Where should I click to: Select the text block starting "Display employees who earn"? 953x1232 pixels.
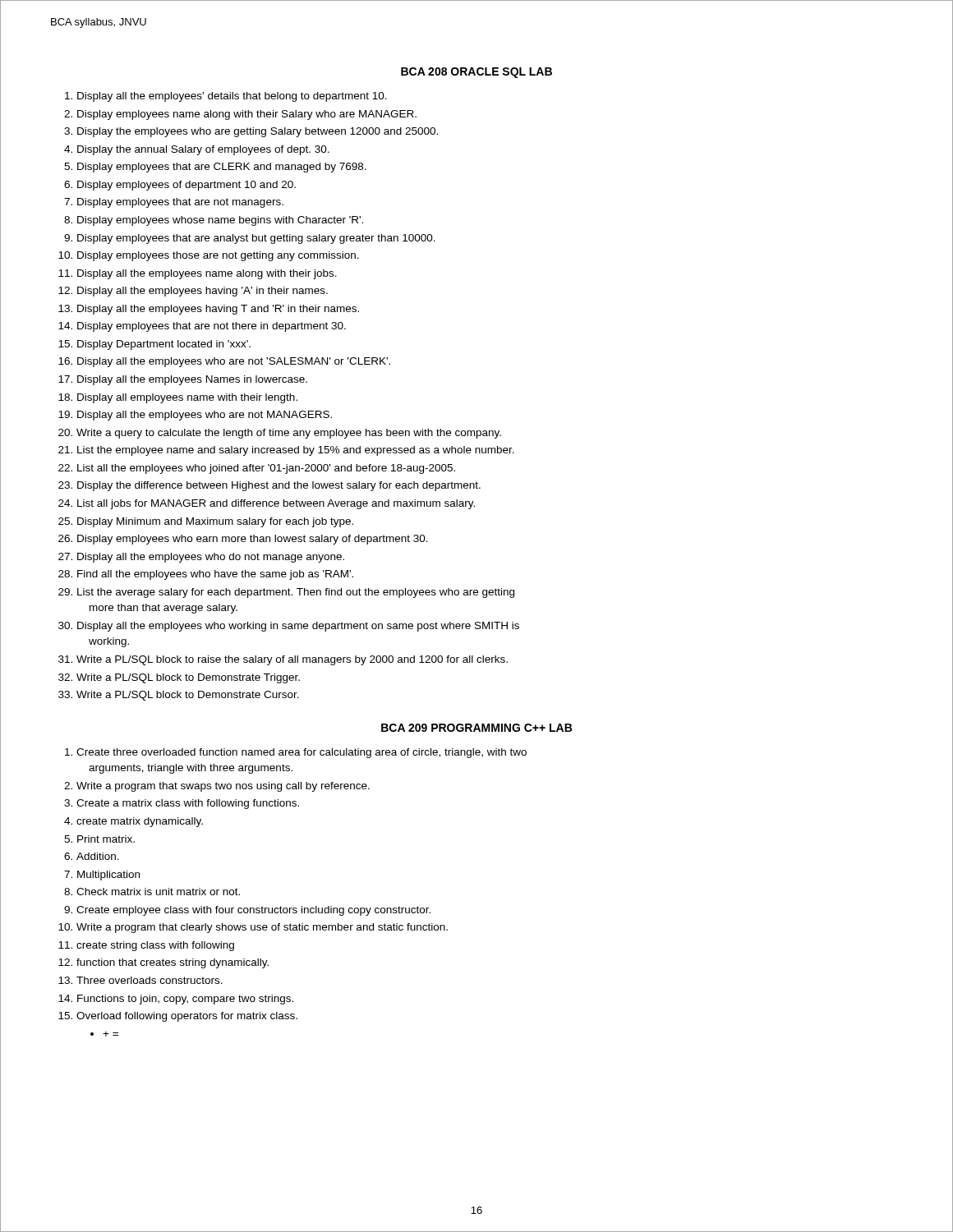point(252,538)
